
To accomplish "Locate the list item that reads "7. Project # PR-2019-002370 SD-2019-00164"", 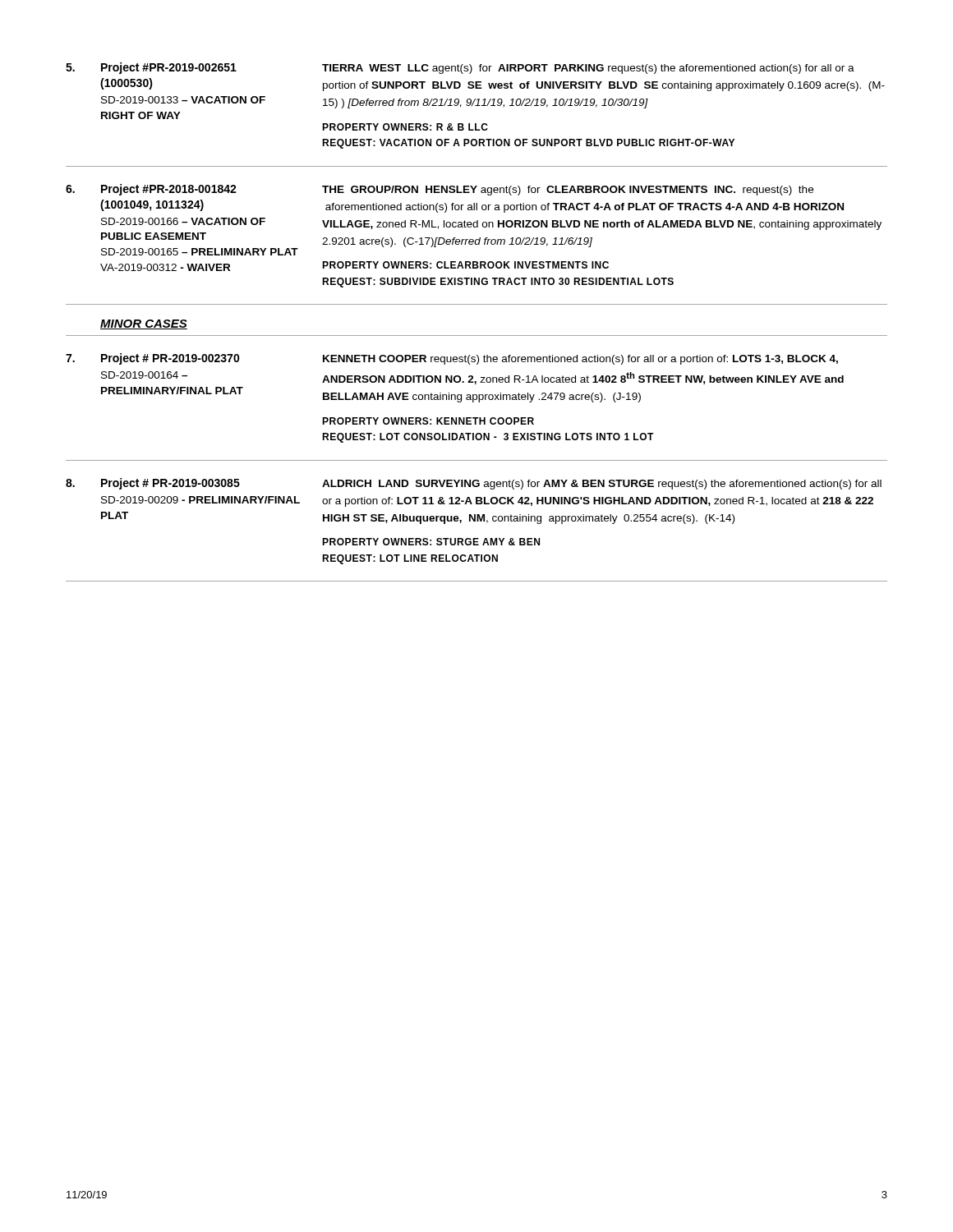I will click(476, 398).
